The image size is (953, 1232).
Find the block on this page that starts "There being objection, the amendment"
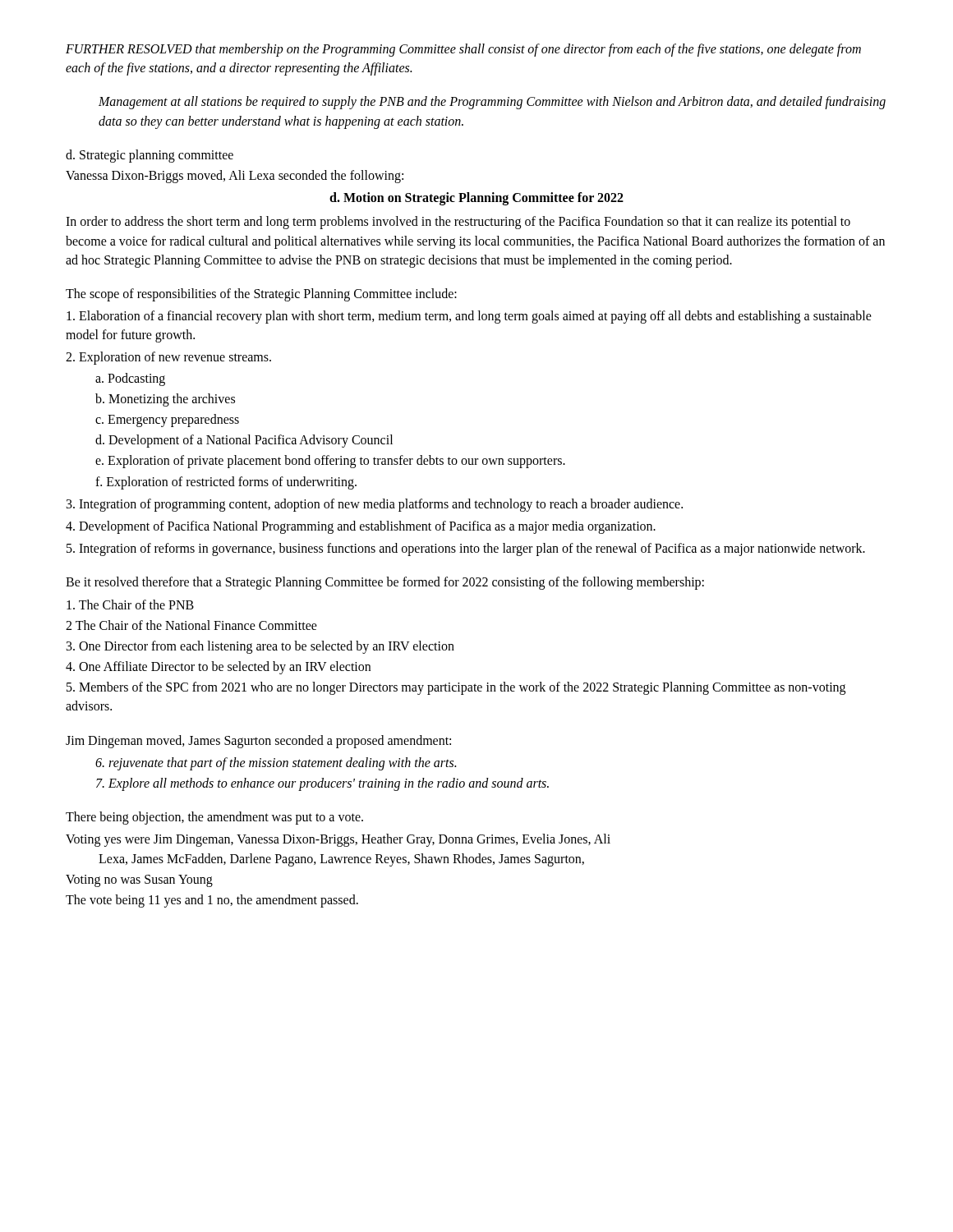pos(214,818)
